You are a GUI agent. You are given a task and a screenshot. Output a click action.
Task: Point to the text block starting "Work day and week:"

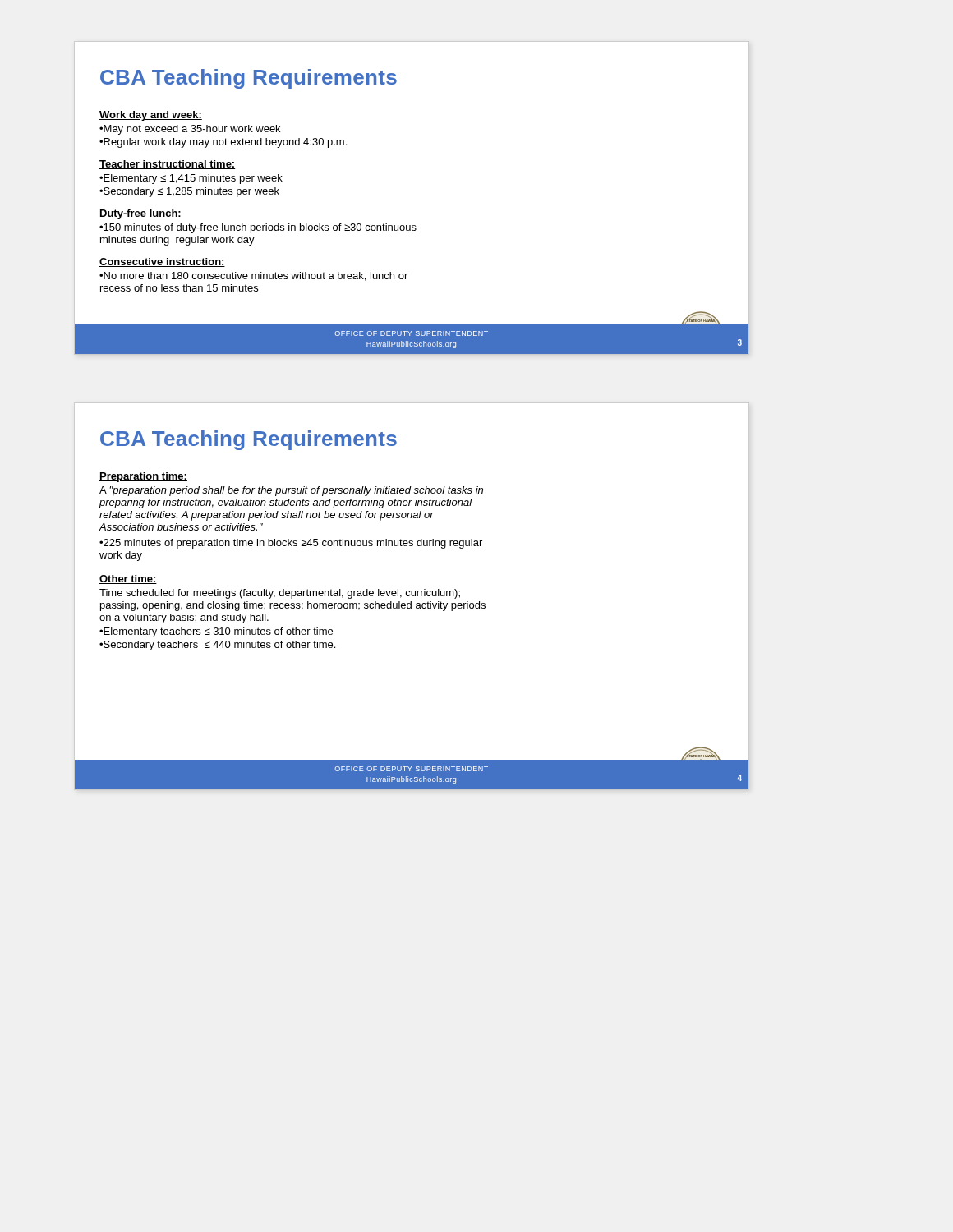tap(151, 115)
